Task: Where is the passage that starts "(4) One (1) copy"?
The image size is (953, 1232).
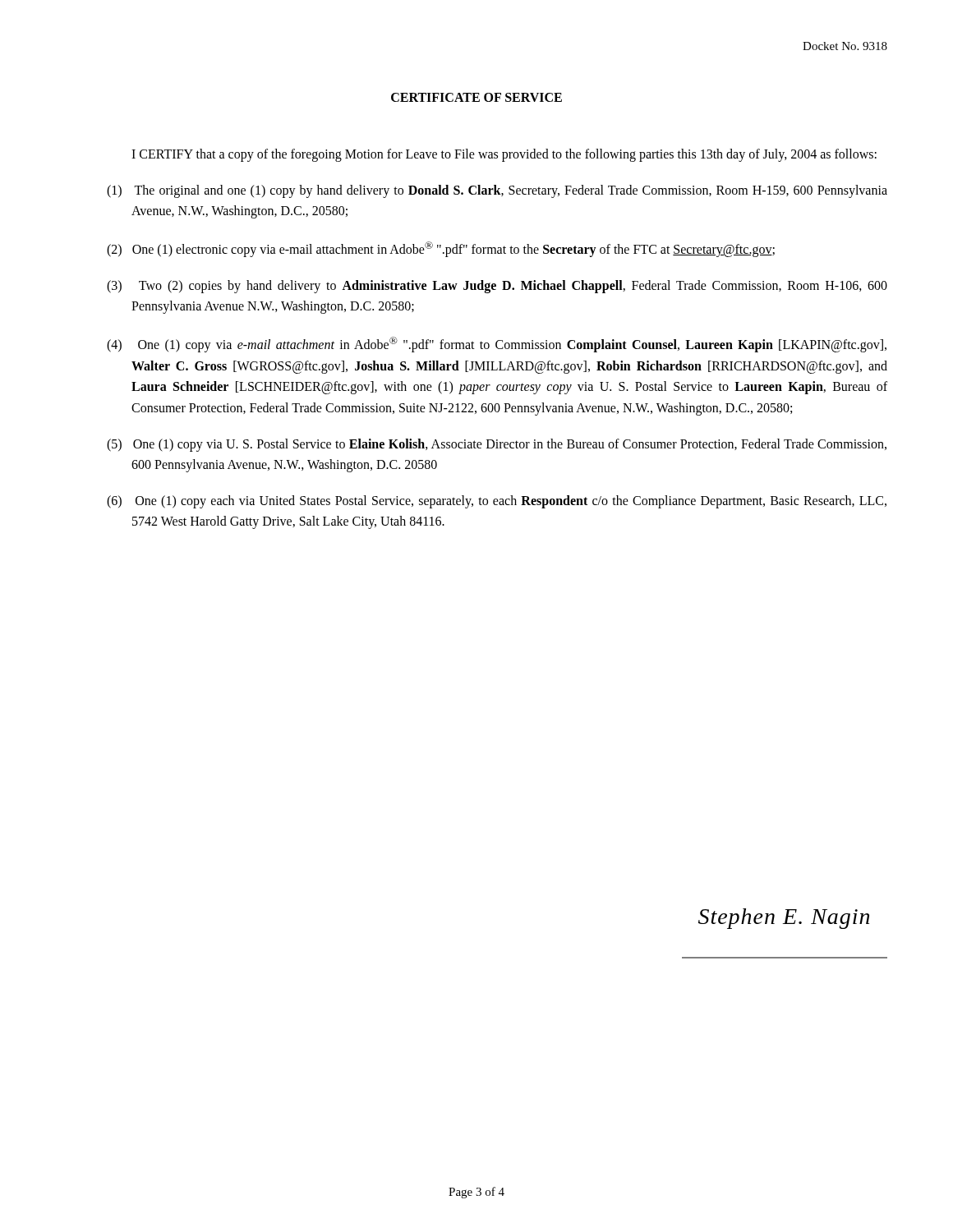Action: pos(497,375)
